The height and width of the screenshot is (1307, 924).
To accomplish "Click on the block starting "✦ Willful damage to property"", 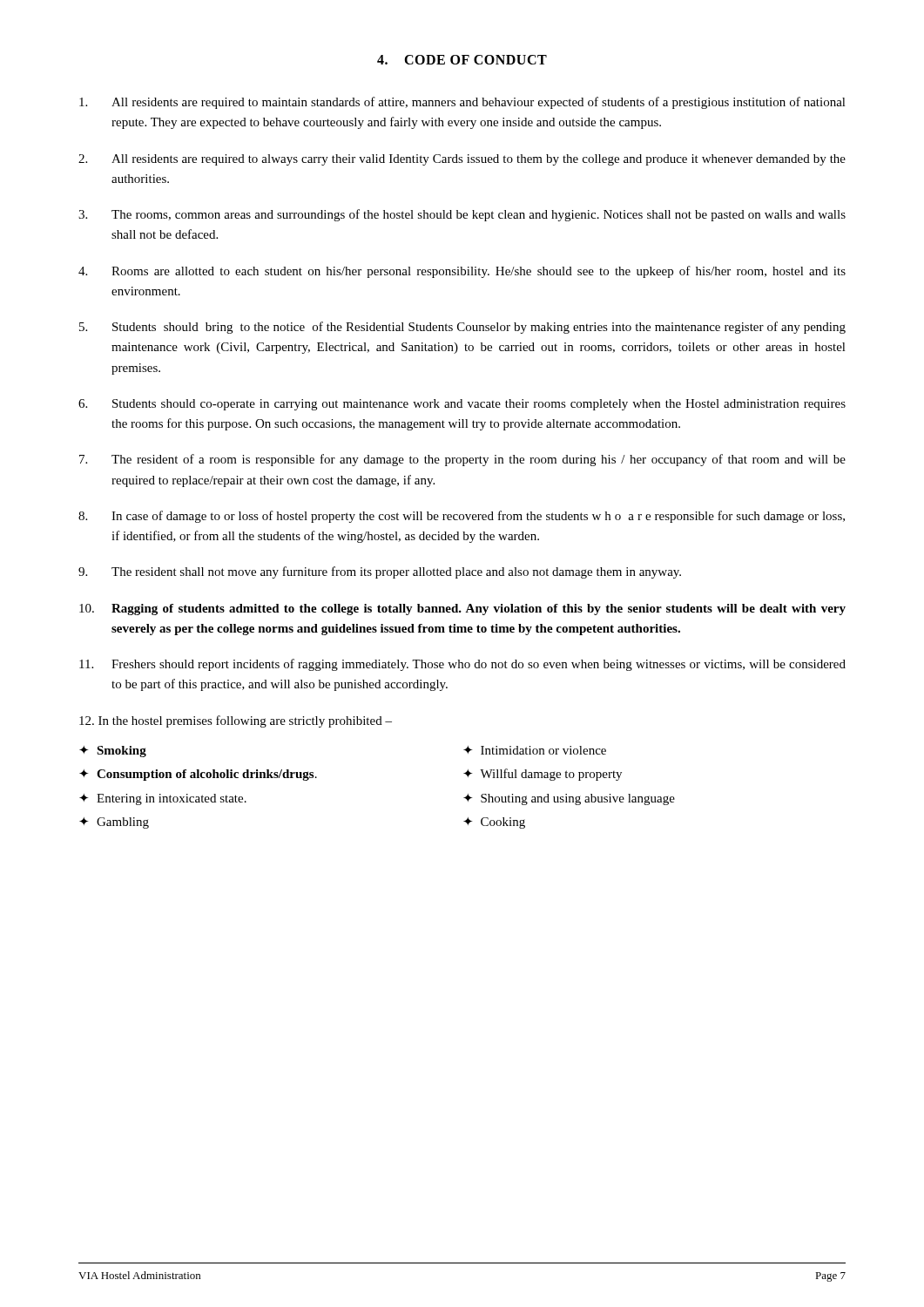I will [x=542, y=775].
